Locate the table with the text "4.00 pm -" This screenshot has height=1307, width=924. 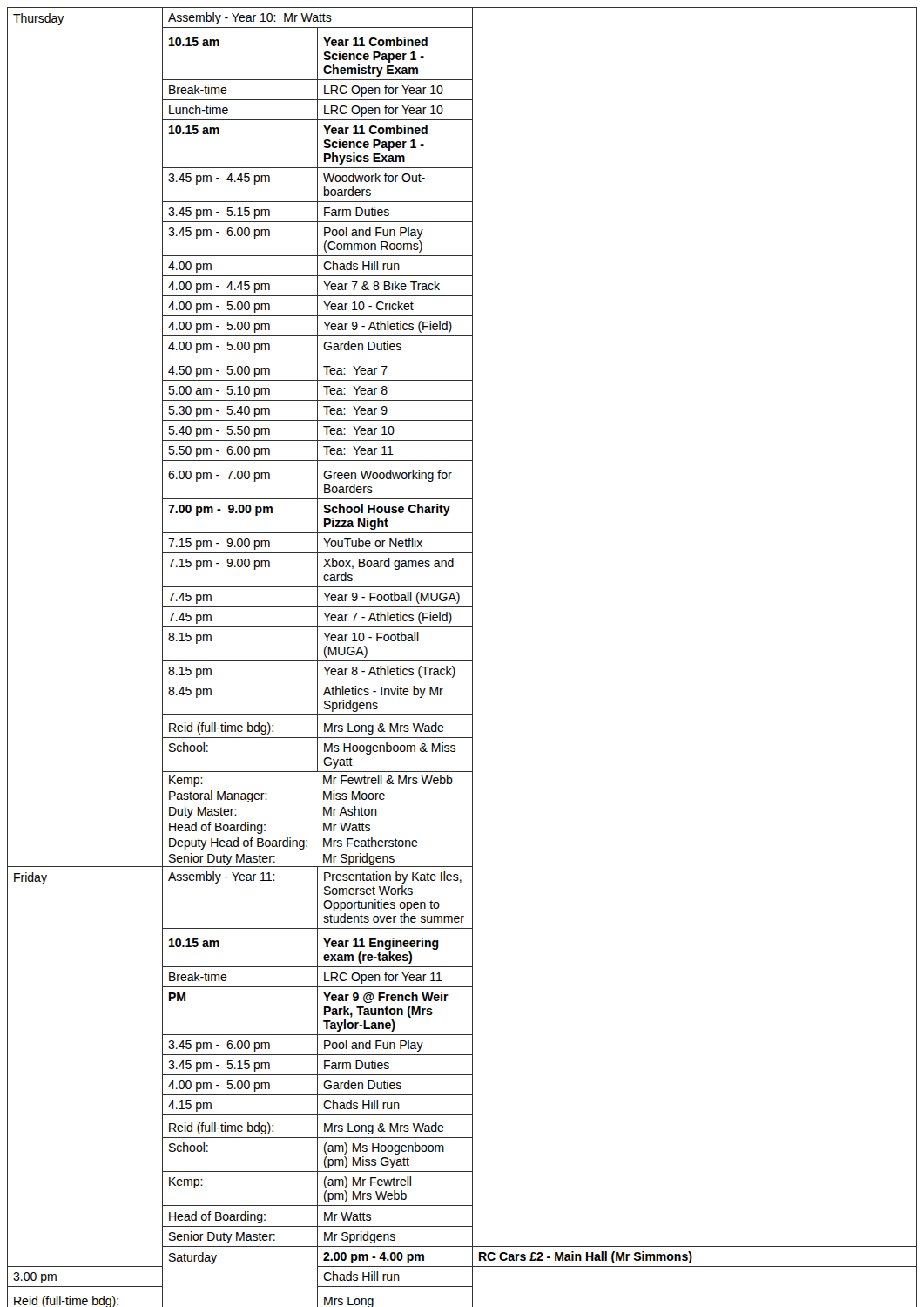[462, 657]
